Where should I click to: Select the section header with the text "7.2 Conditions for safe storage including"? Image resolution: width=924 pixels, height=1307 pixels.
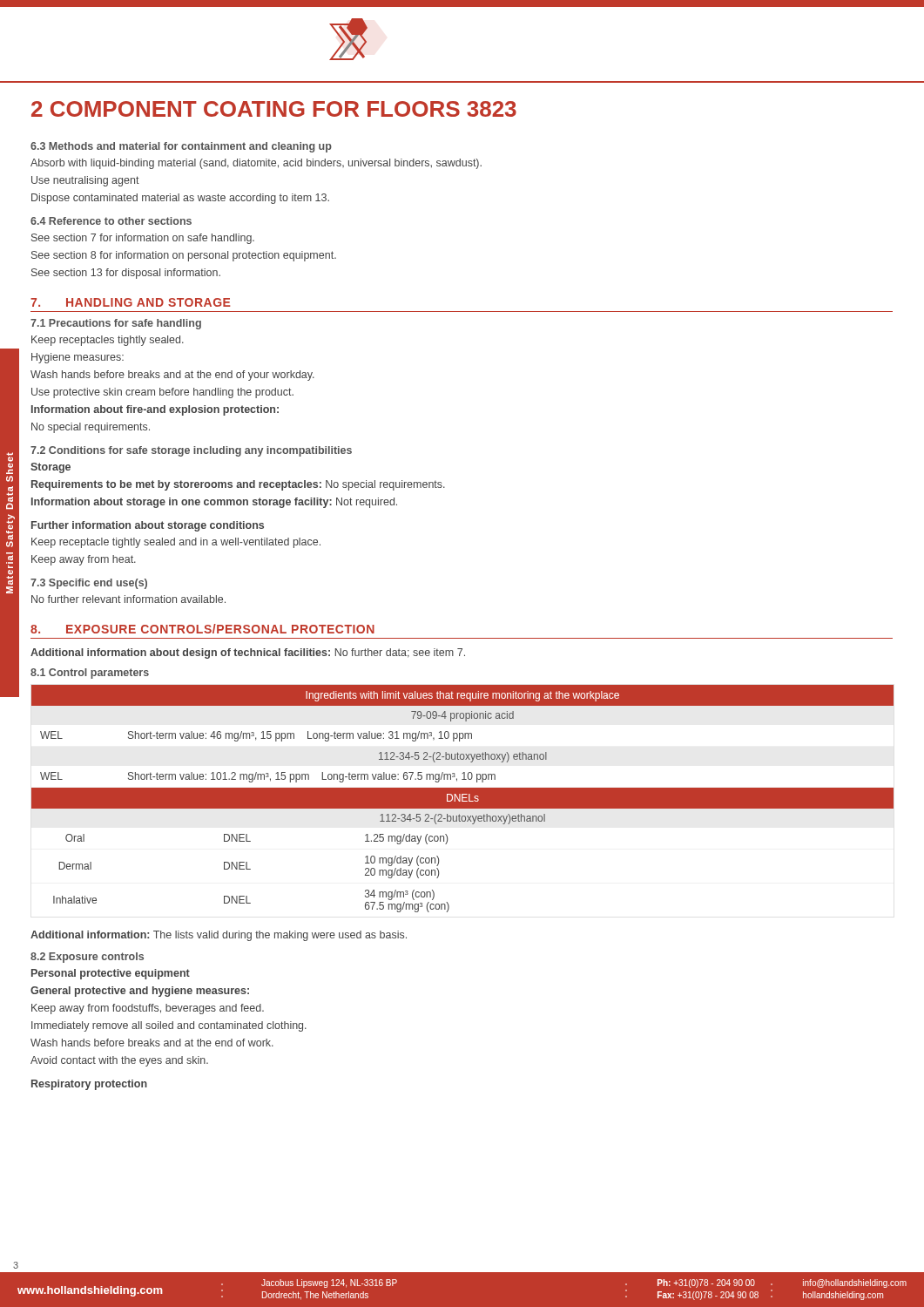(x=191, y=450)
